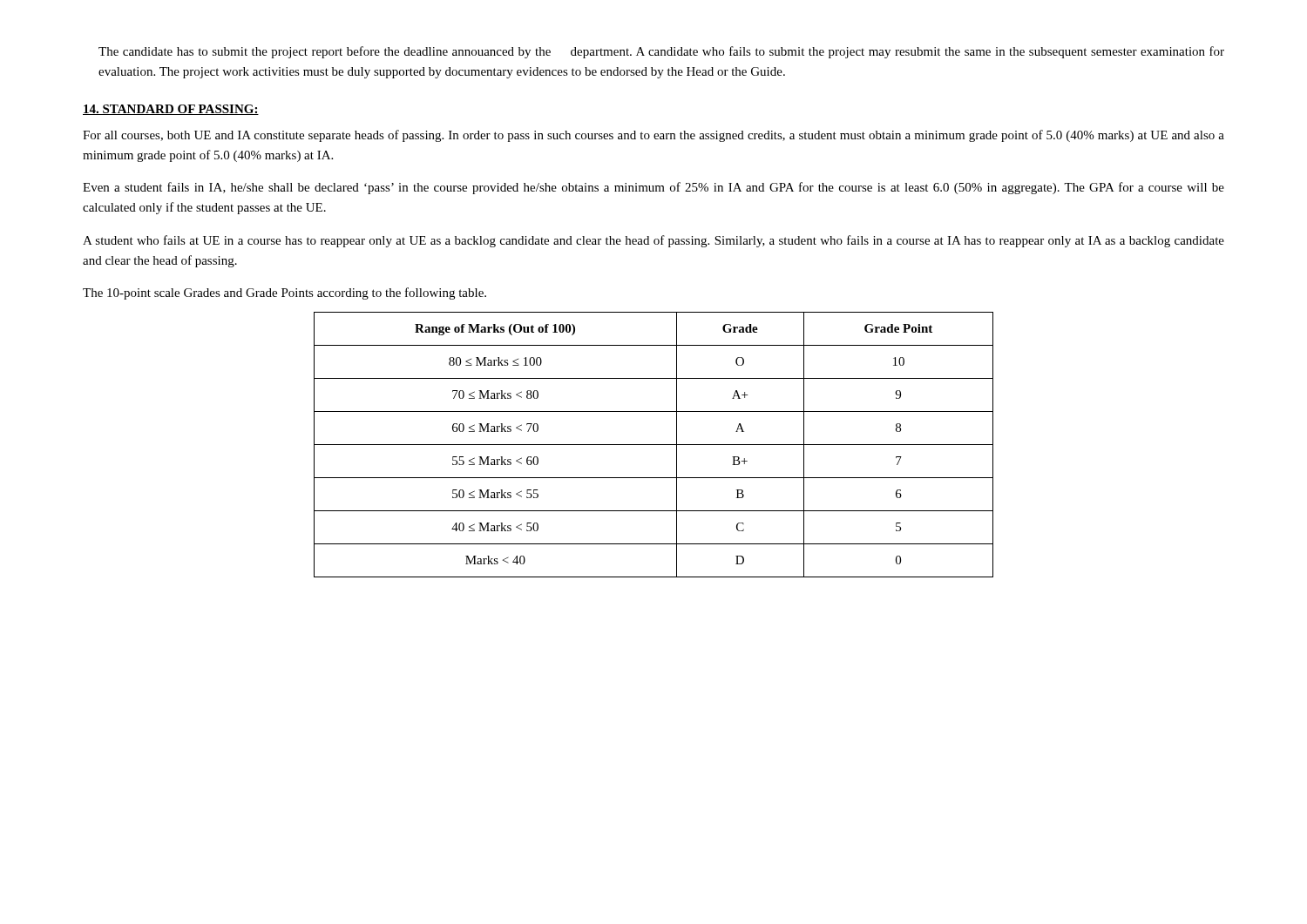Navigate to the element starting "For all courses, both"
The width and height of the screenshot is (1307, 924).
click(x=654, y=145)
